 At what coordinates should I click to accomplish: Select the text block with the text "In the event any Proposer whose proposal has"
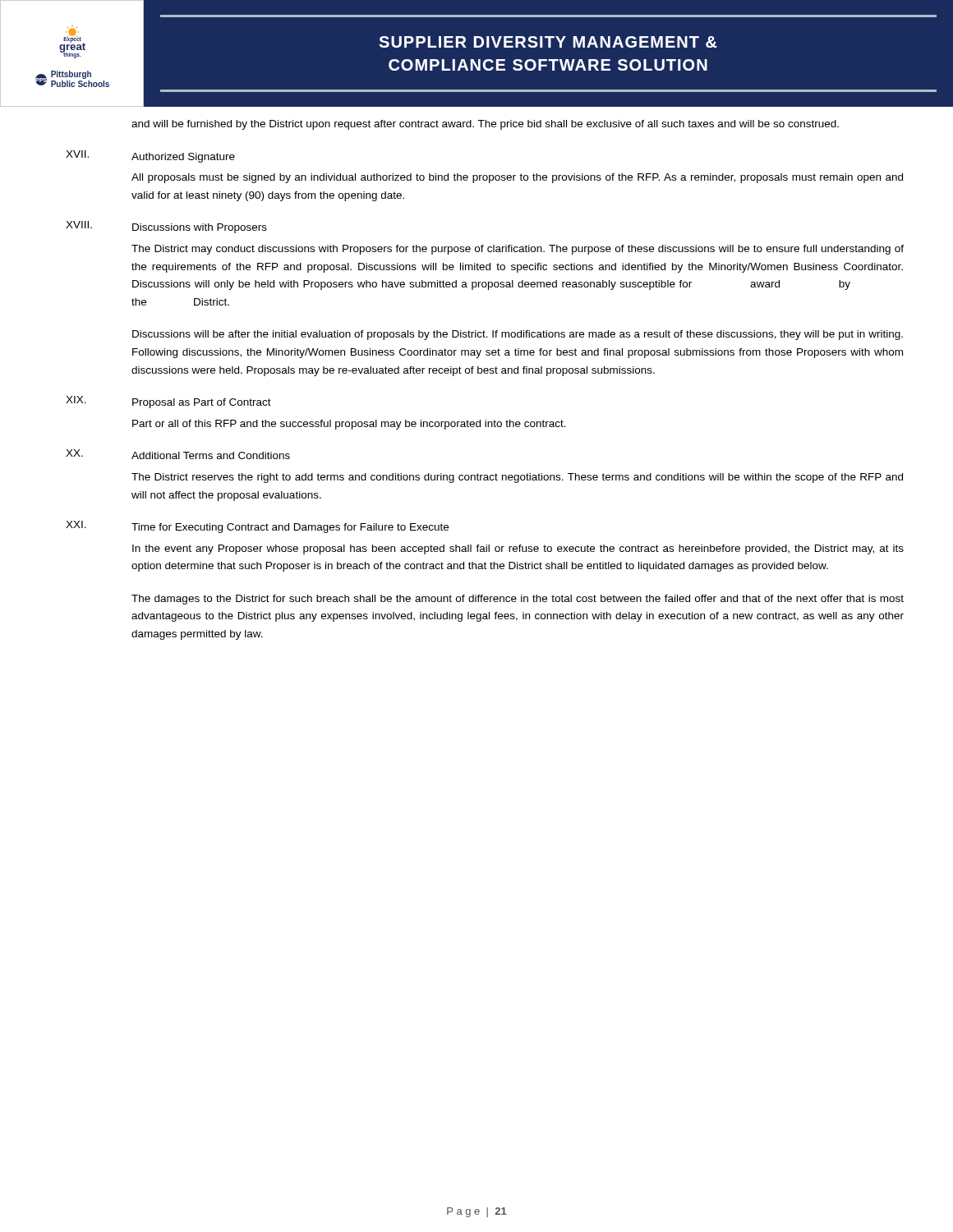518,557
